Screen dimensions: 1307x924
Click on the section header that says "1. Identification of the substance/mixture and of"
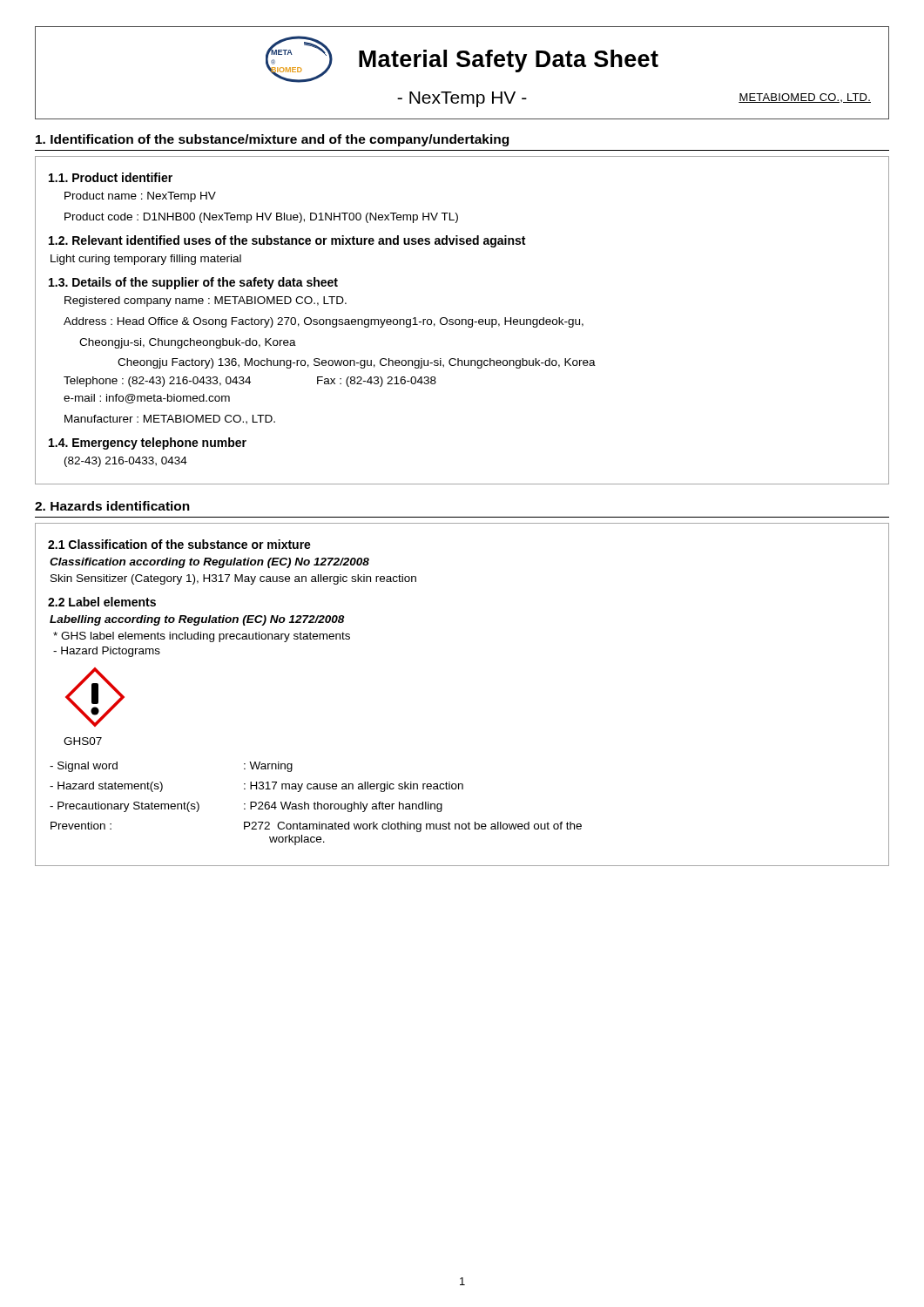(x=272, y=139)
